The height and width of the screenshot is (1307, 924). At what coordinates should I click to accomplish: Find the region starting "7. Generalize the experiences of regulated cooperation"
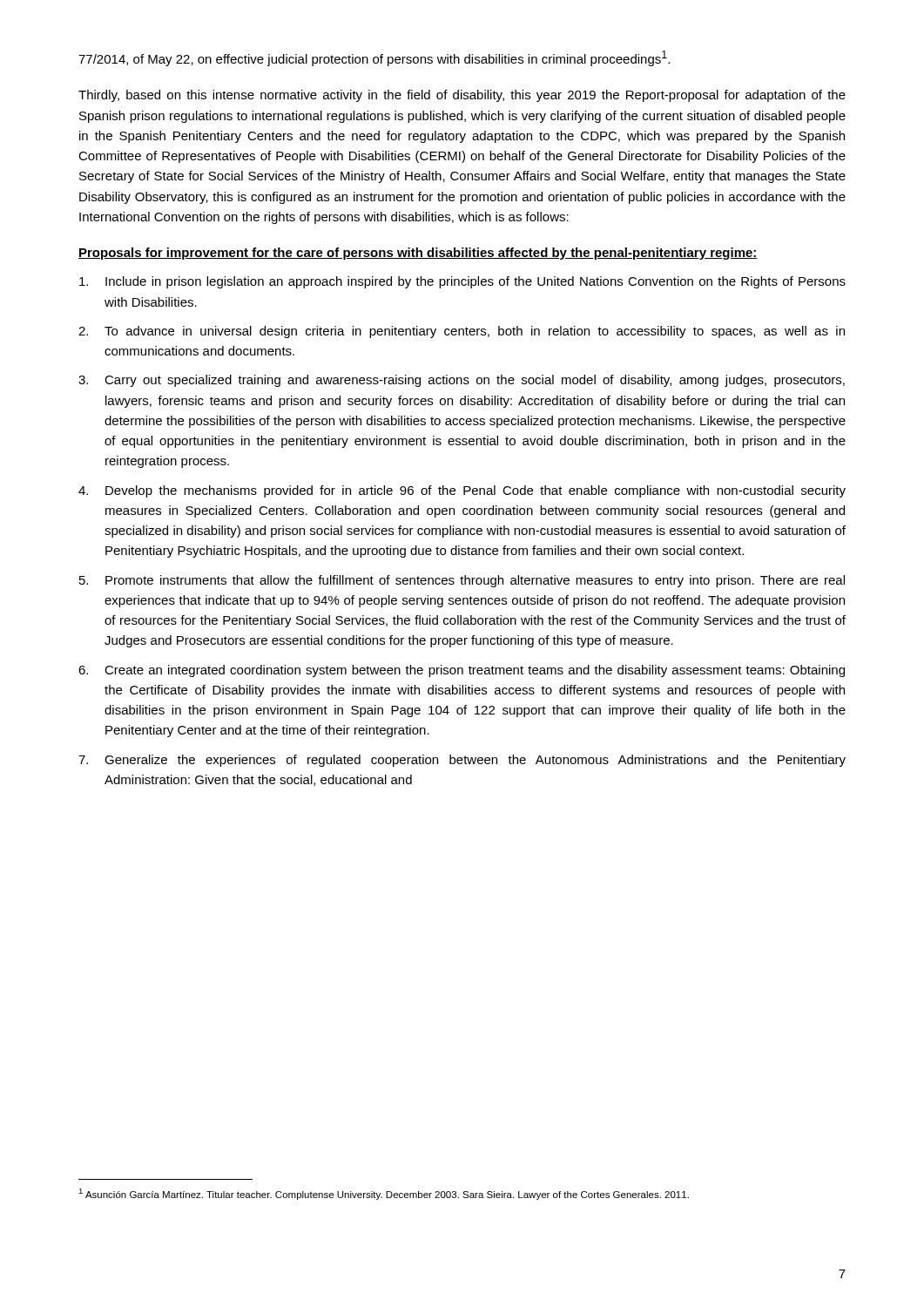tap(462, 769)
